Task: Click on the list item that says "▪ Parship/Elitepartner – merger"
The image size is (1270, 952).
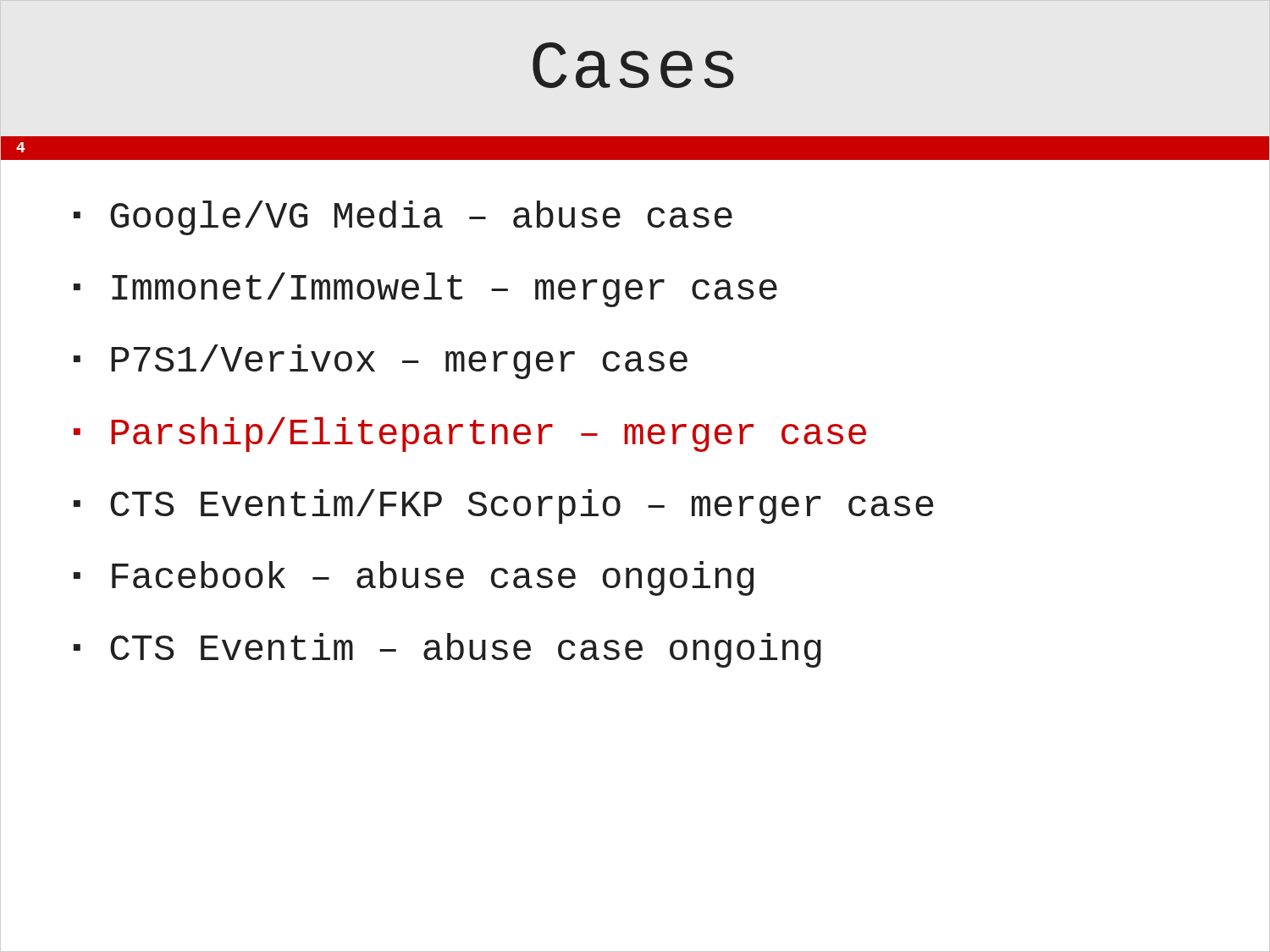Action: click(635, 434)
